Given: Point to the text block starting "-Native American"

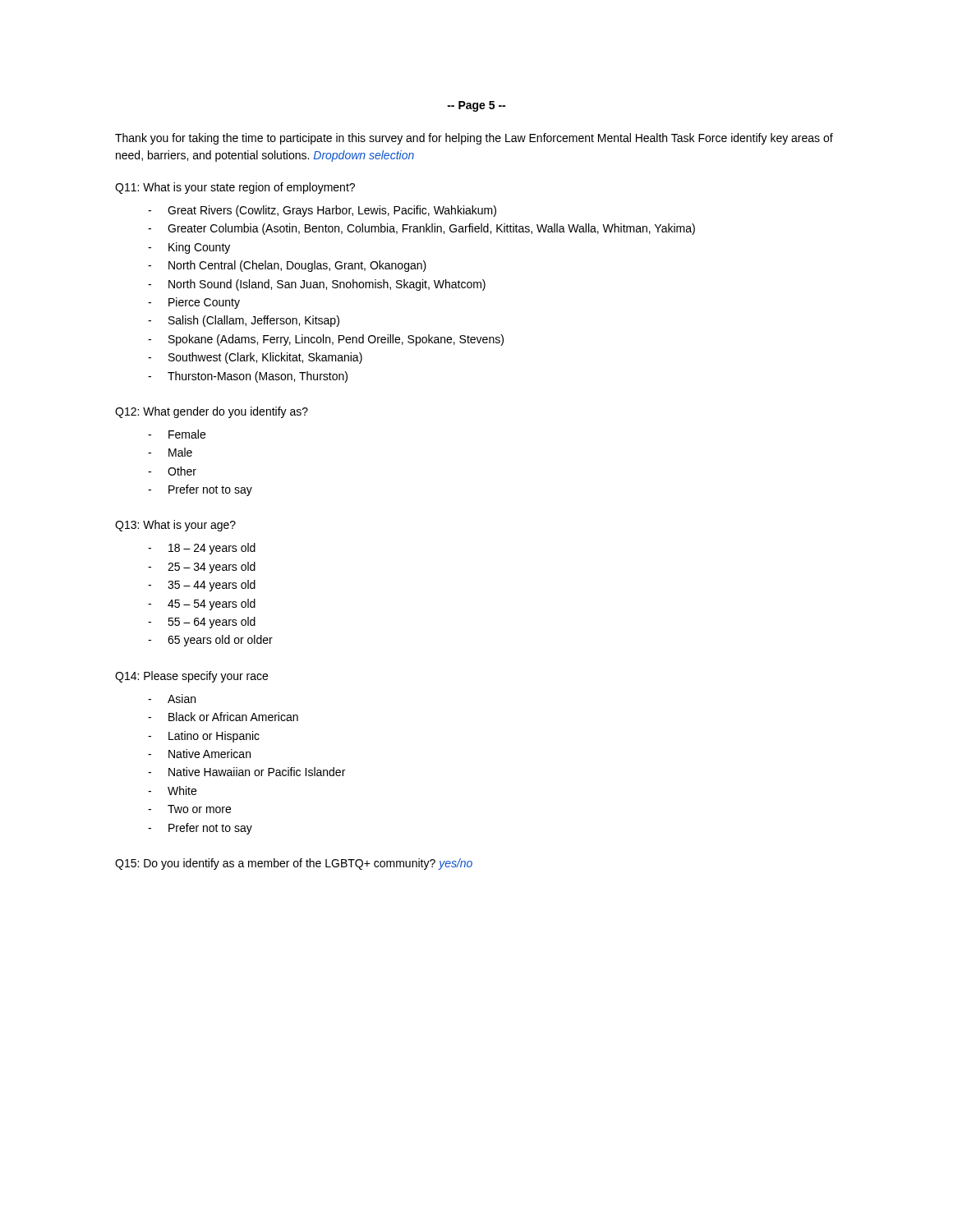Looking at the screenshot, I should point(200,754).
